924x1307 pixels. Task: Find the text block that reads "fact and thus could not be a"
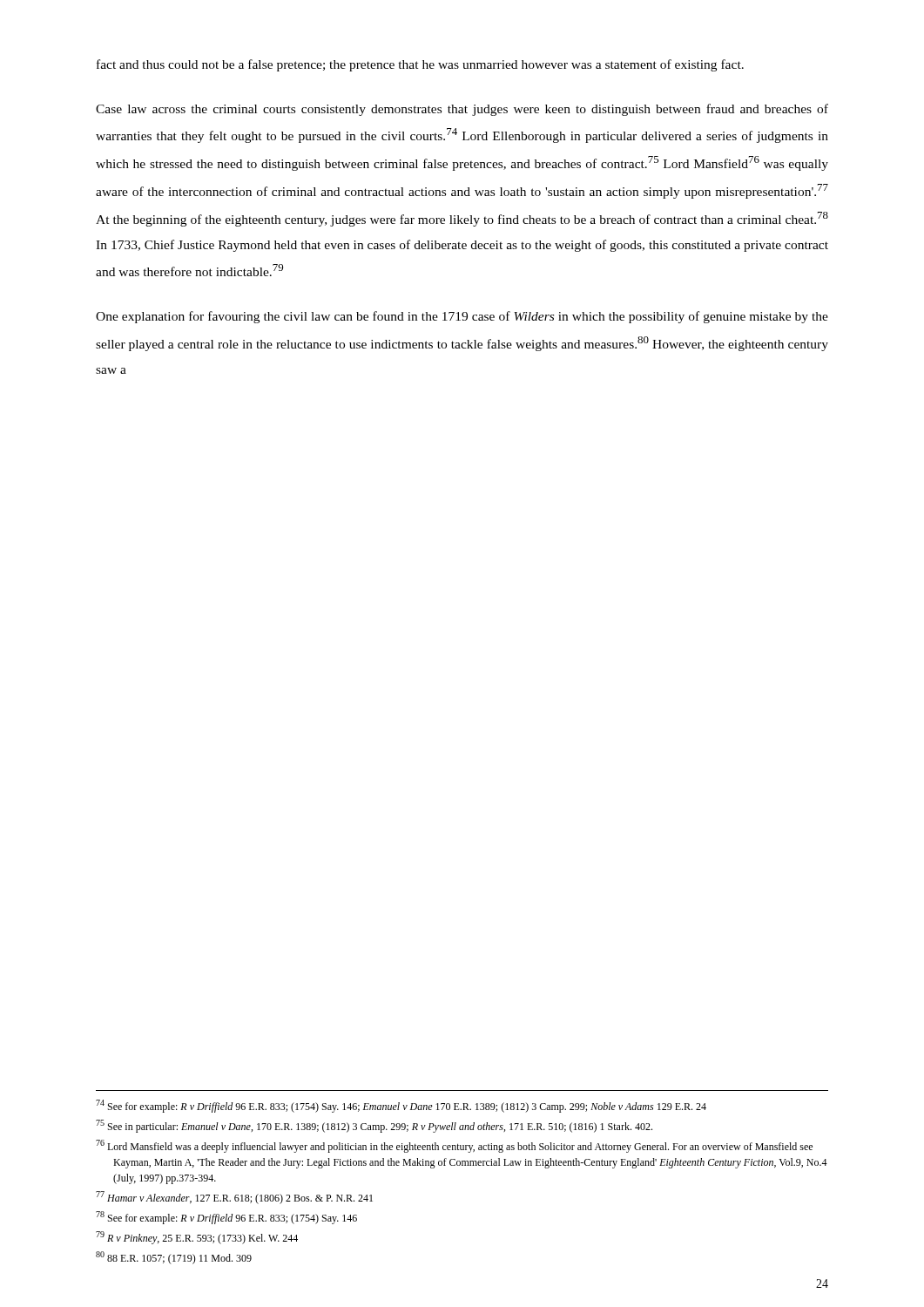tap(420, 64)
